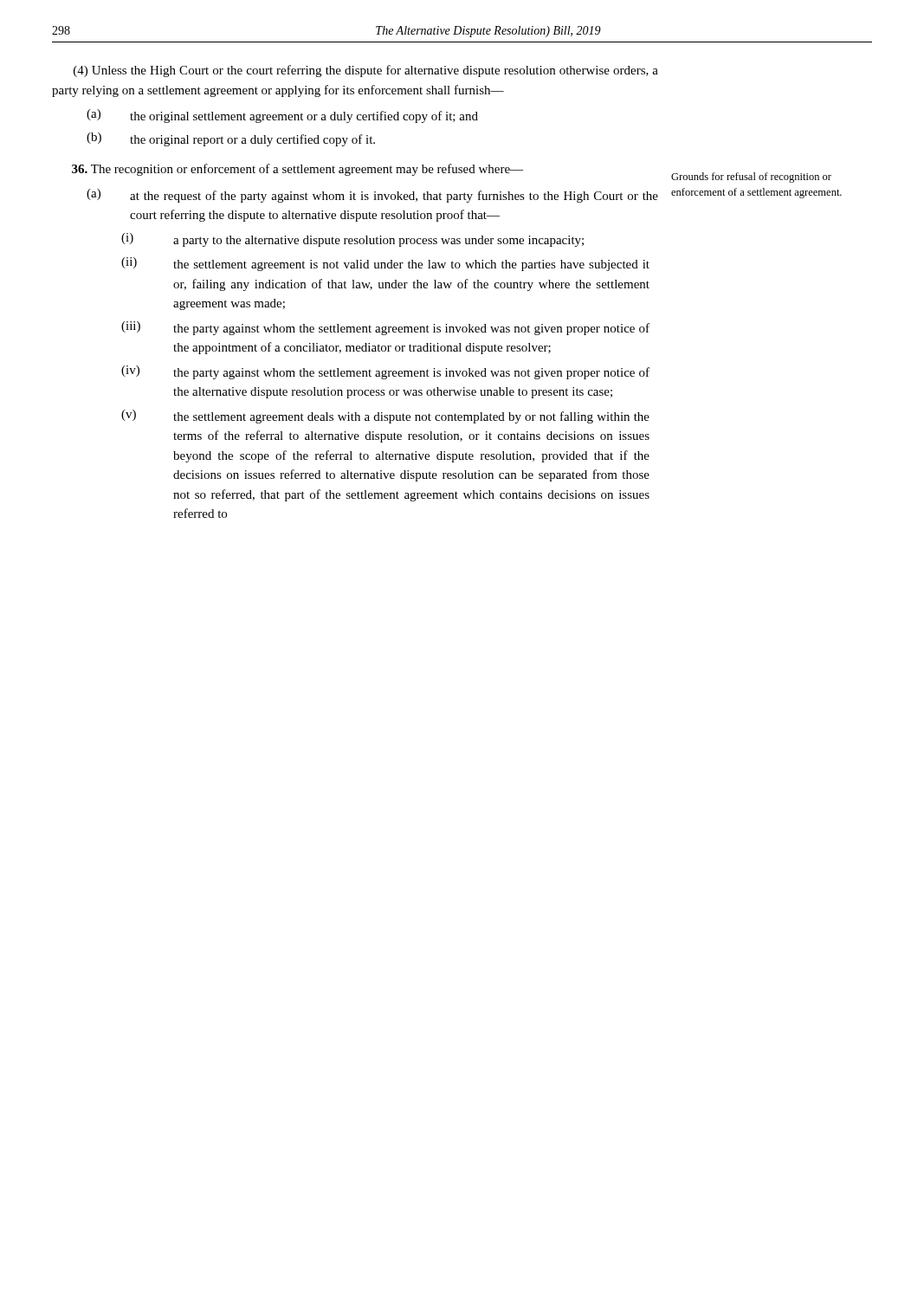Where is the passage that starts "(a) the original settlement agreement"?

pyautogui.click(x=355, y=116)
